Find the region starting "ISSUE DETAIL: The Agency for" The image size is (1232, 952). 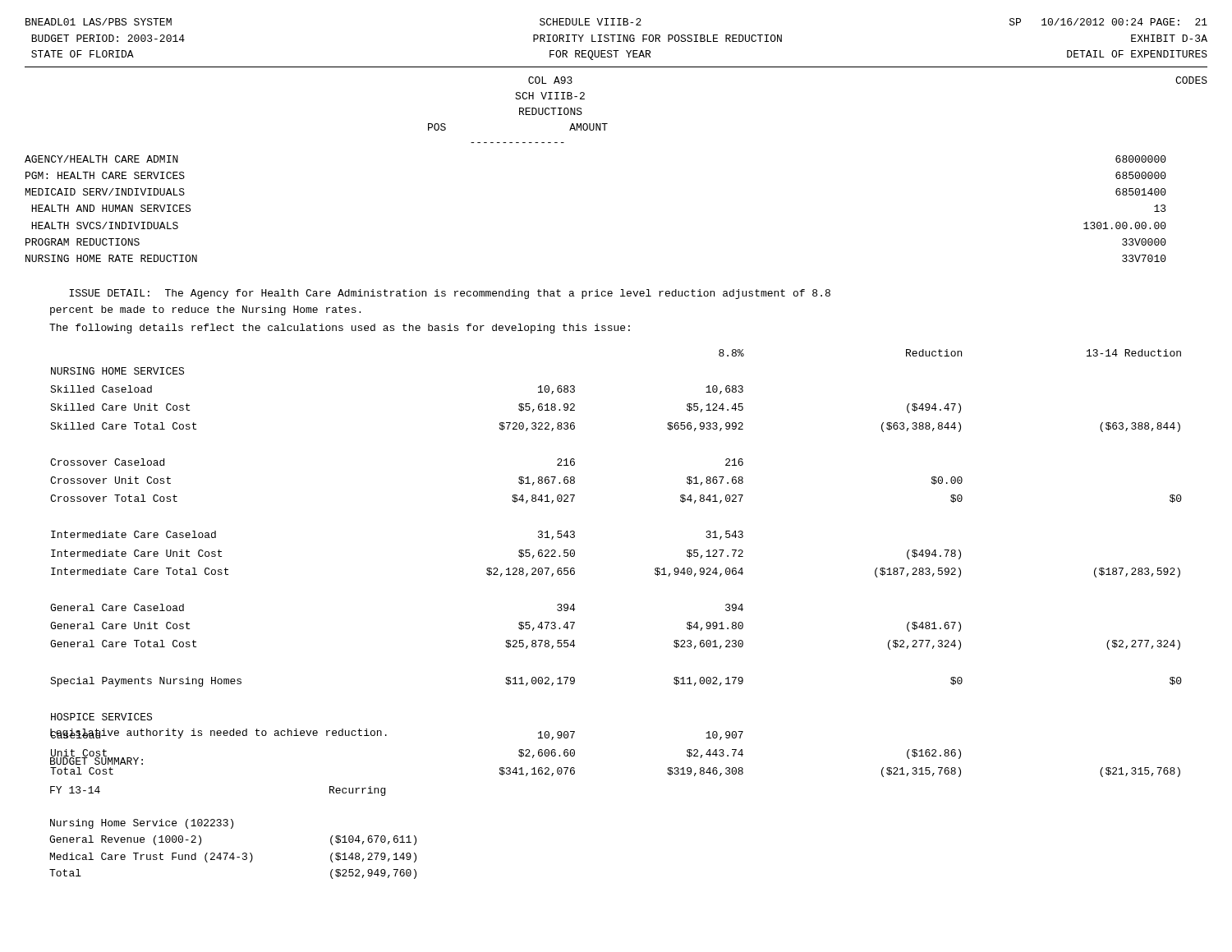pos(440,302)
